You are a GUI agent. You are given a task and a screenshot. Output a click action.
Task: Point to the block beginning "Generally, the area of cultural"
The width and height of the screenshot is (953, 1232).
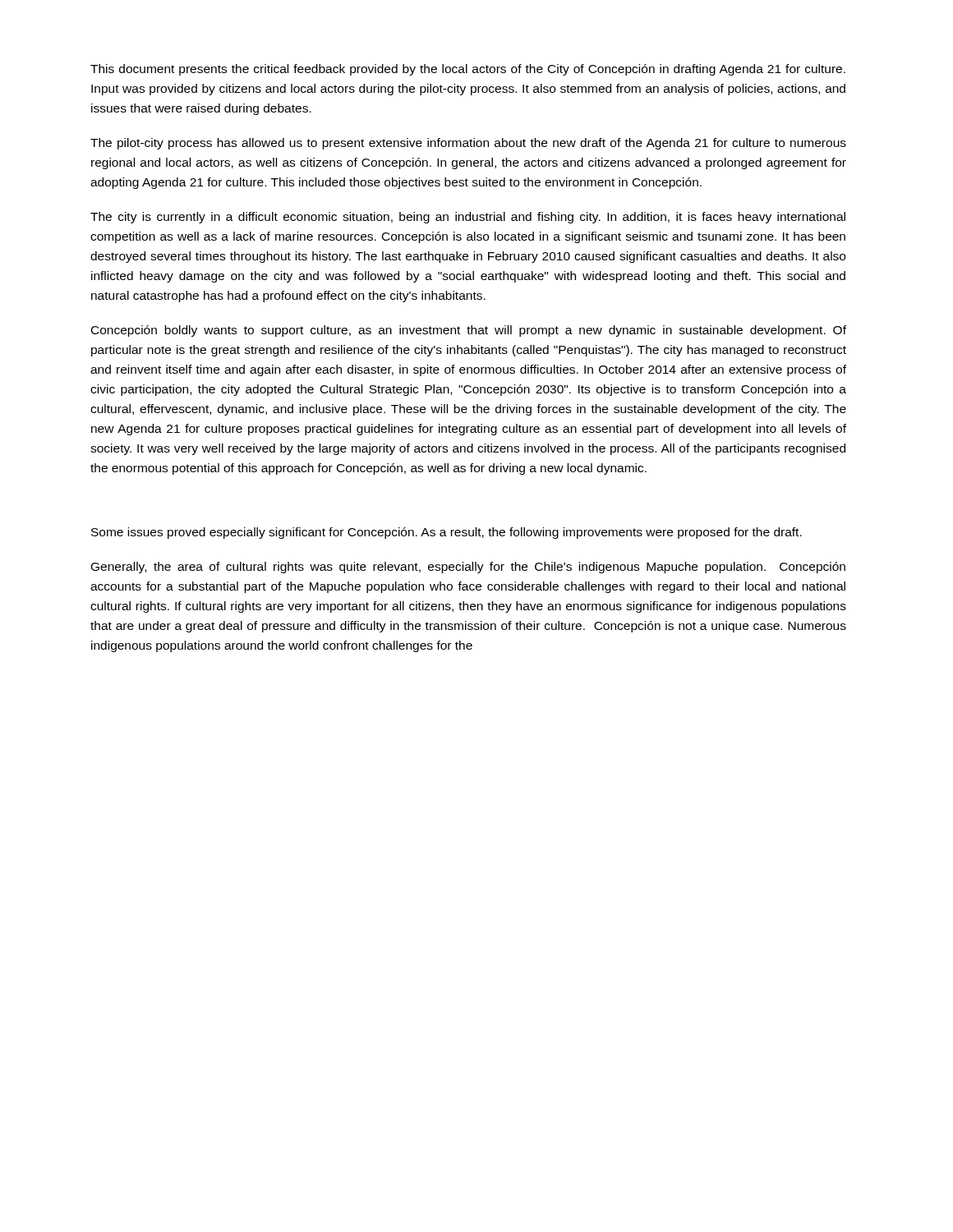pos(468,606)
